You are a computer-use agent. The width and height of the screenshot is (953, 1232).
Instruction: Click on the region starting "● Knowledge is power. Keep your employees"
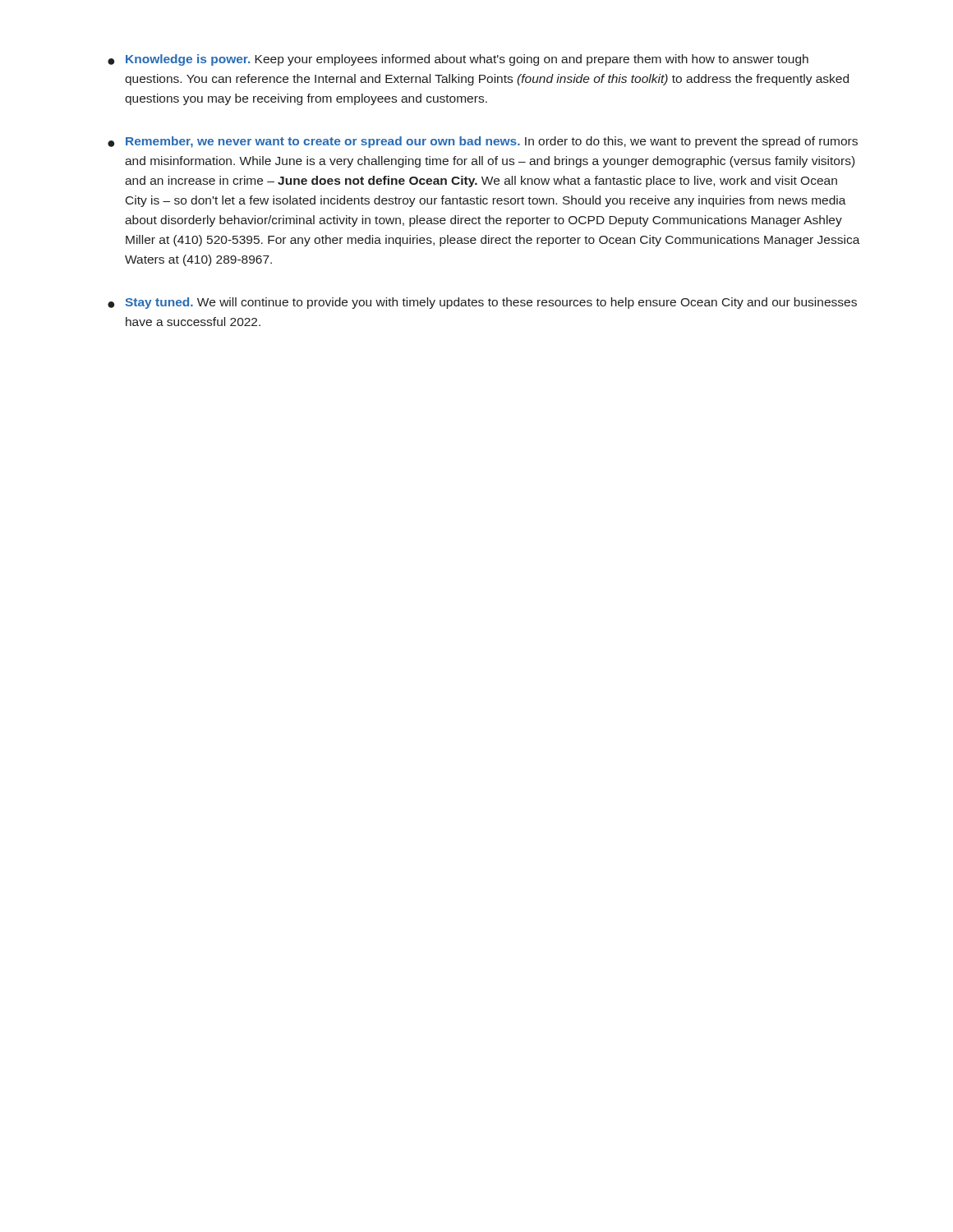tap(485, 79)
